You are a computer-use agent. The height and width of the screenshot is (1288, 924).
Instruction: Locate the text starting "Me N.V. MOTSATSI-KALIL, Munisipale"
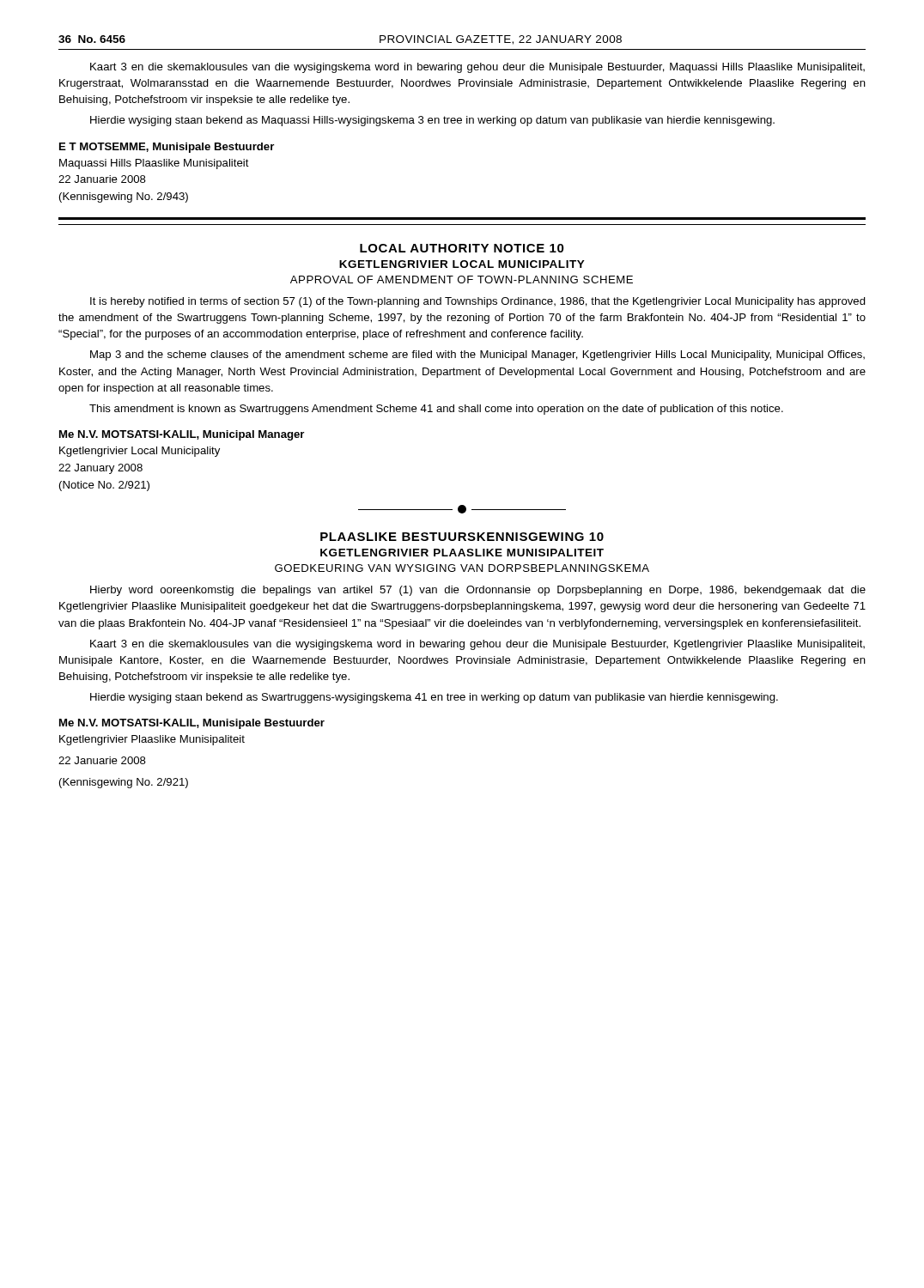[x=191, y=723]
